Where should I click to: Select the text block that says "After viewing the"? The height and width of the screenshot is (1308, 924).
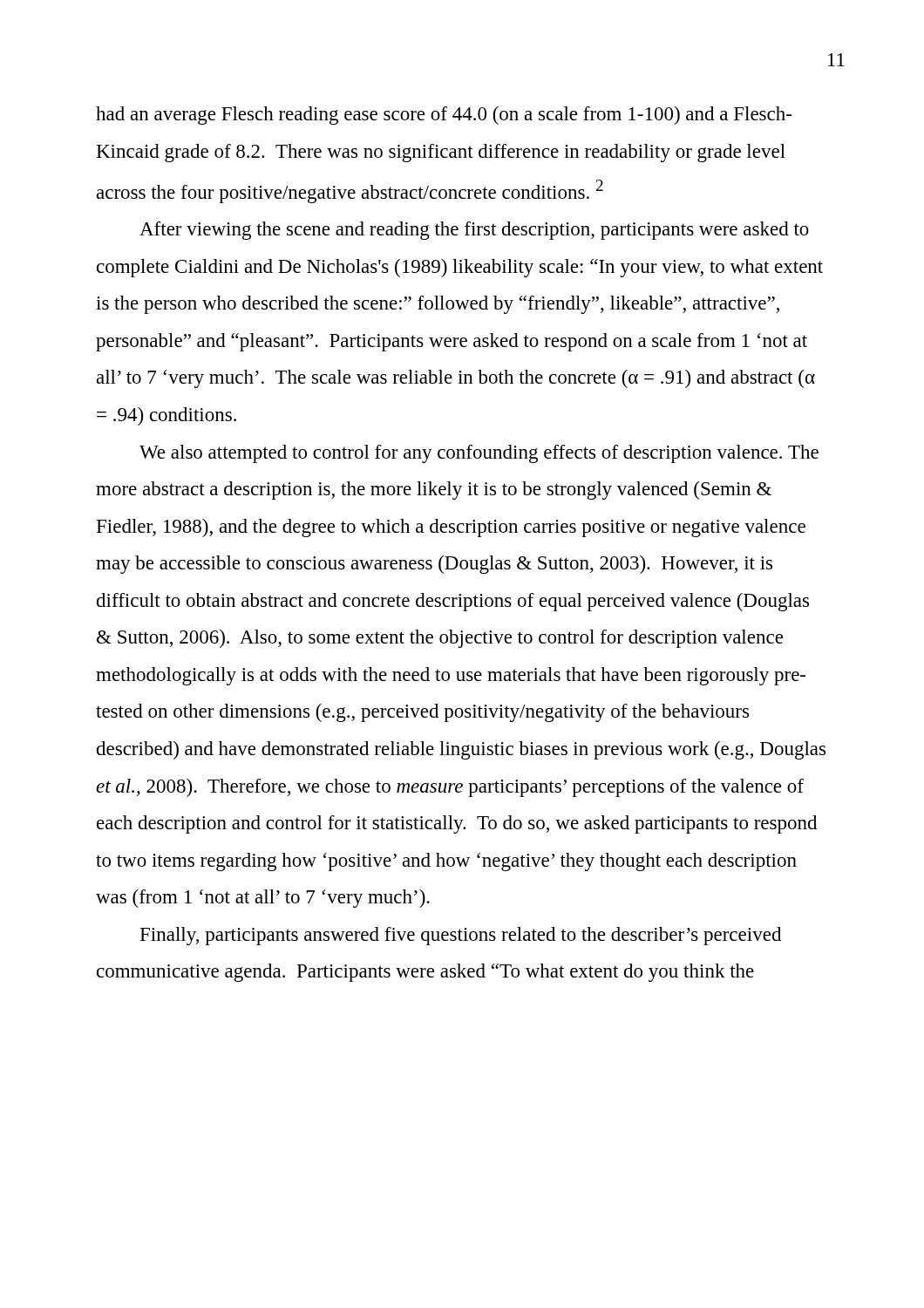[474, 231]
